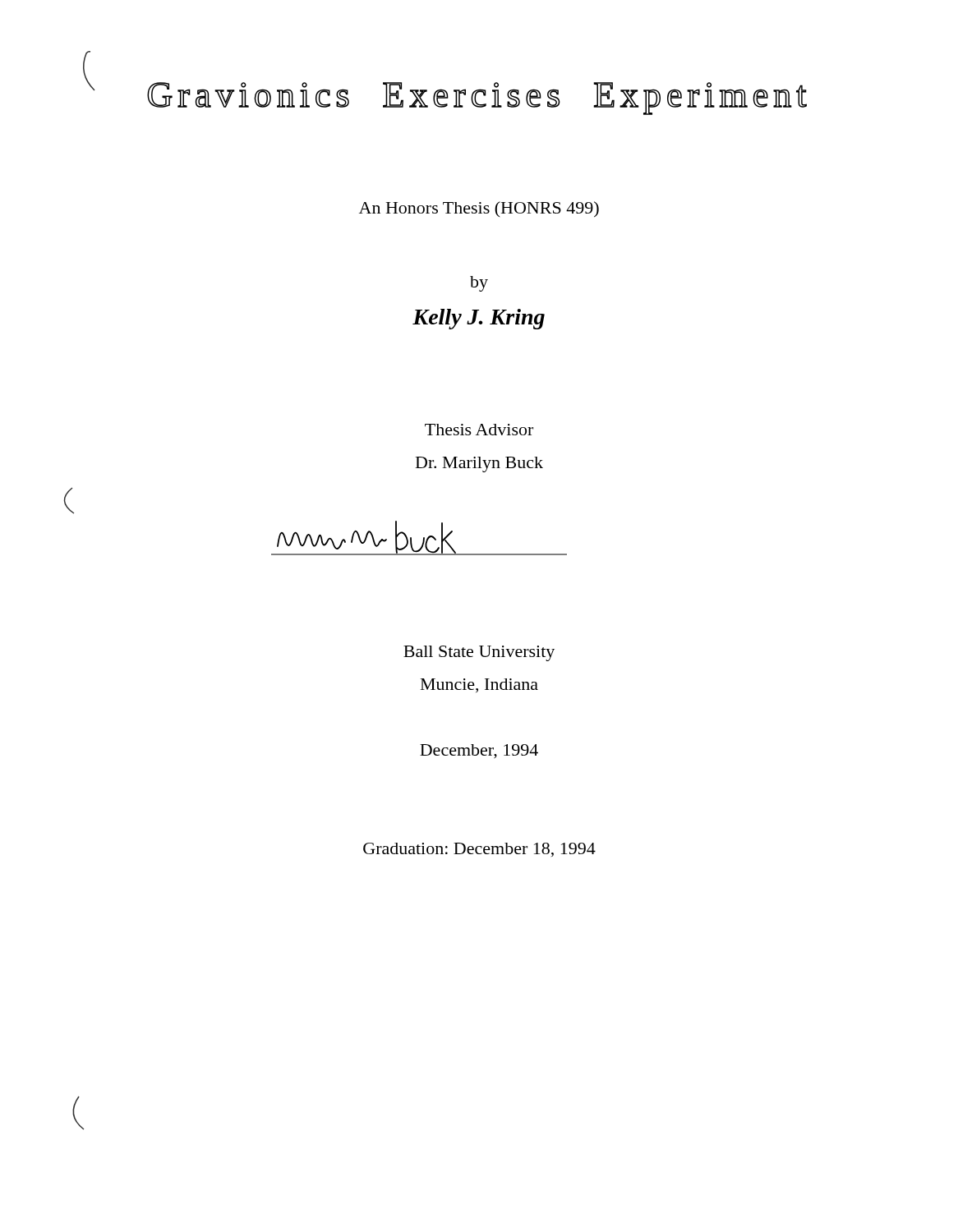Click on the passage starting "Kelly J. Kring"
Viewport: 958px width, 1232px height.
(479, 317)
